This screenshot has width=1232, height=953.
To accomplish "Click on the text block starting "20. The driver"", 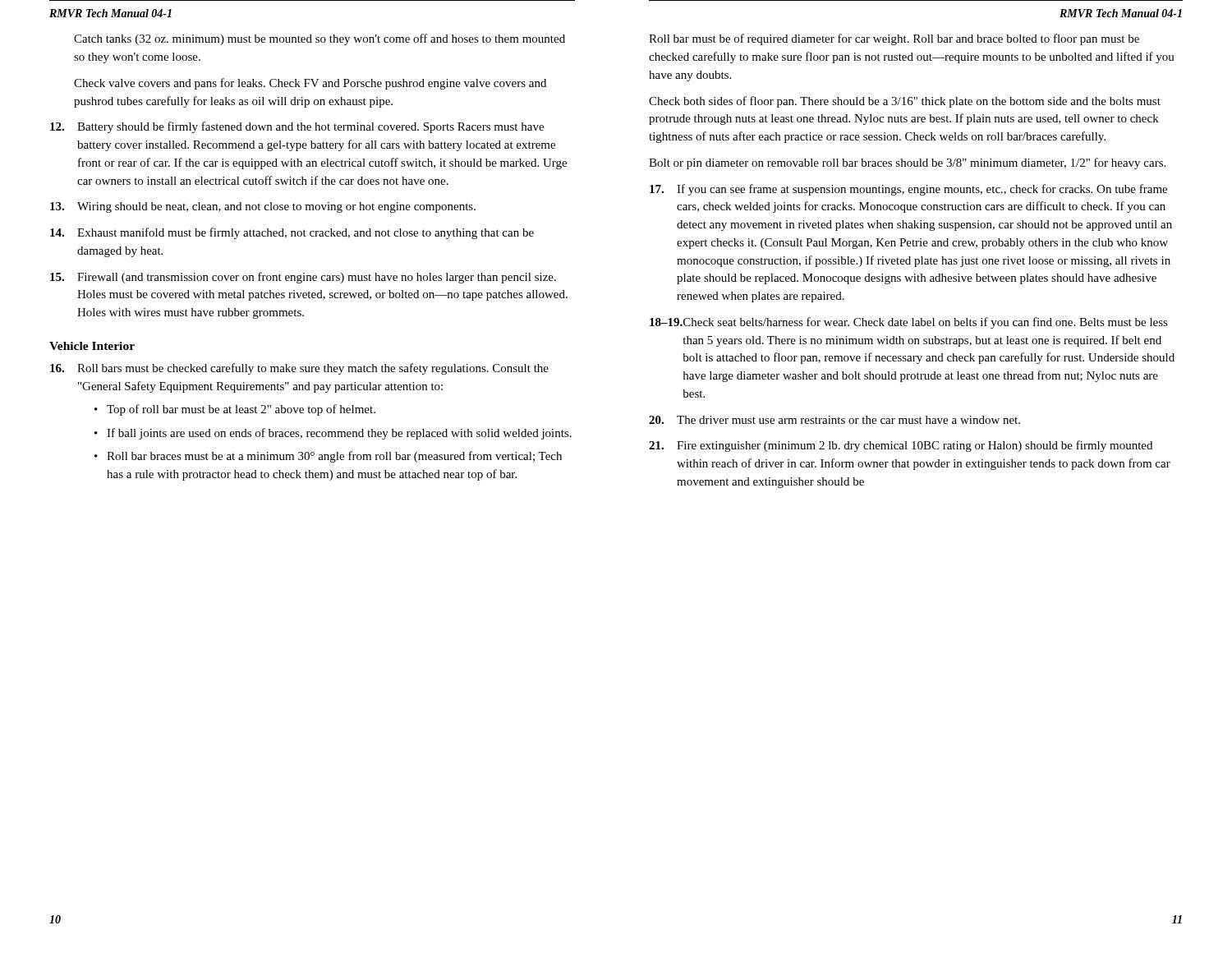I will pyautogui.click(x=916, y=420).
